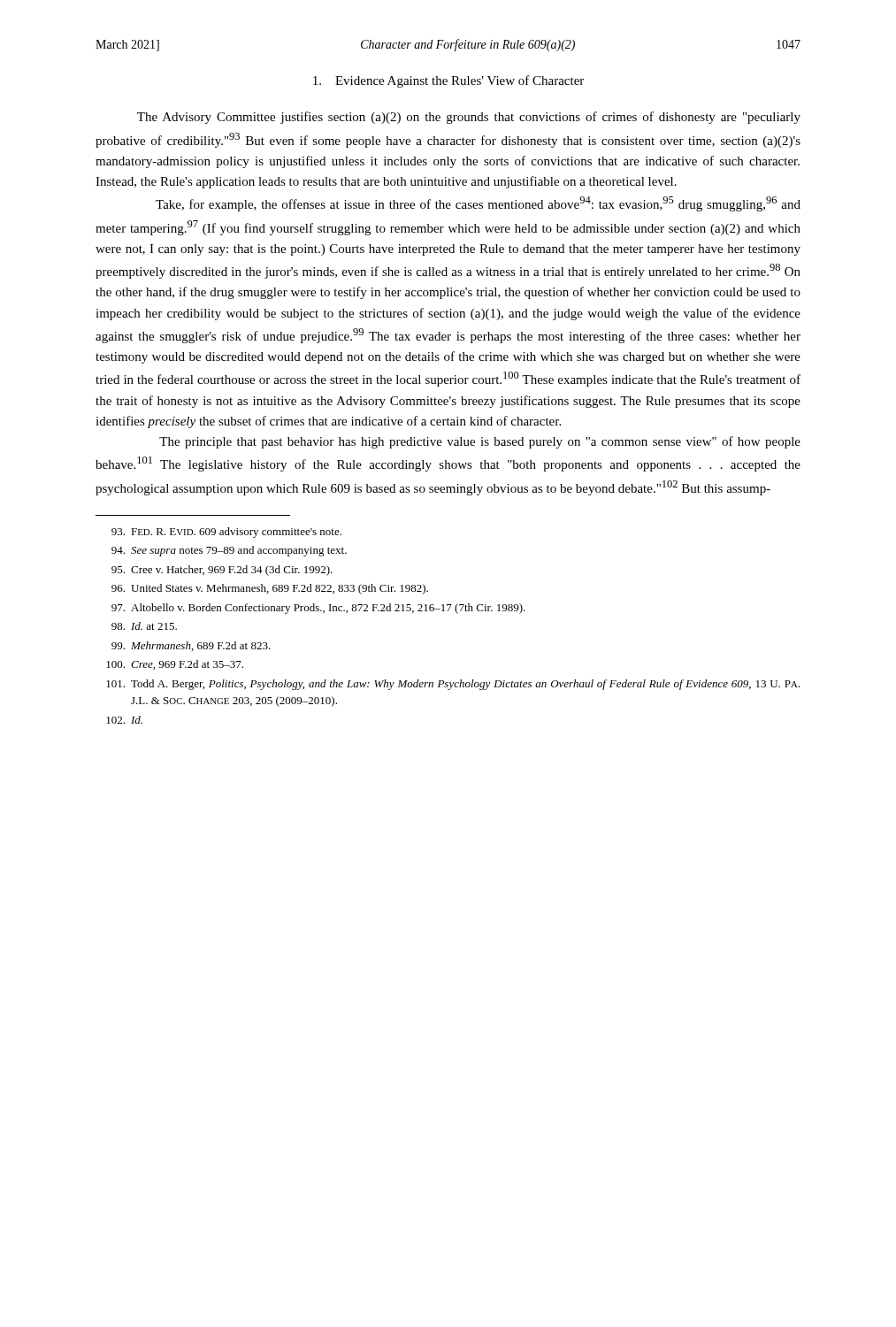Screen dimensions: 1327x896
Task: Click the passage that begins "The principle that"
Action: (x=448, y=465)
